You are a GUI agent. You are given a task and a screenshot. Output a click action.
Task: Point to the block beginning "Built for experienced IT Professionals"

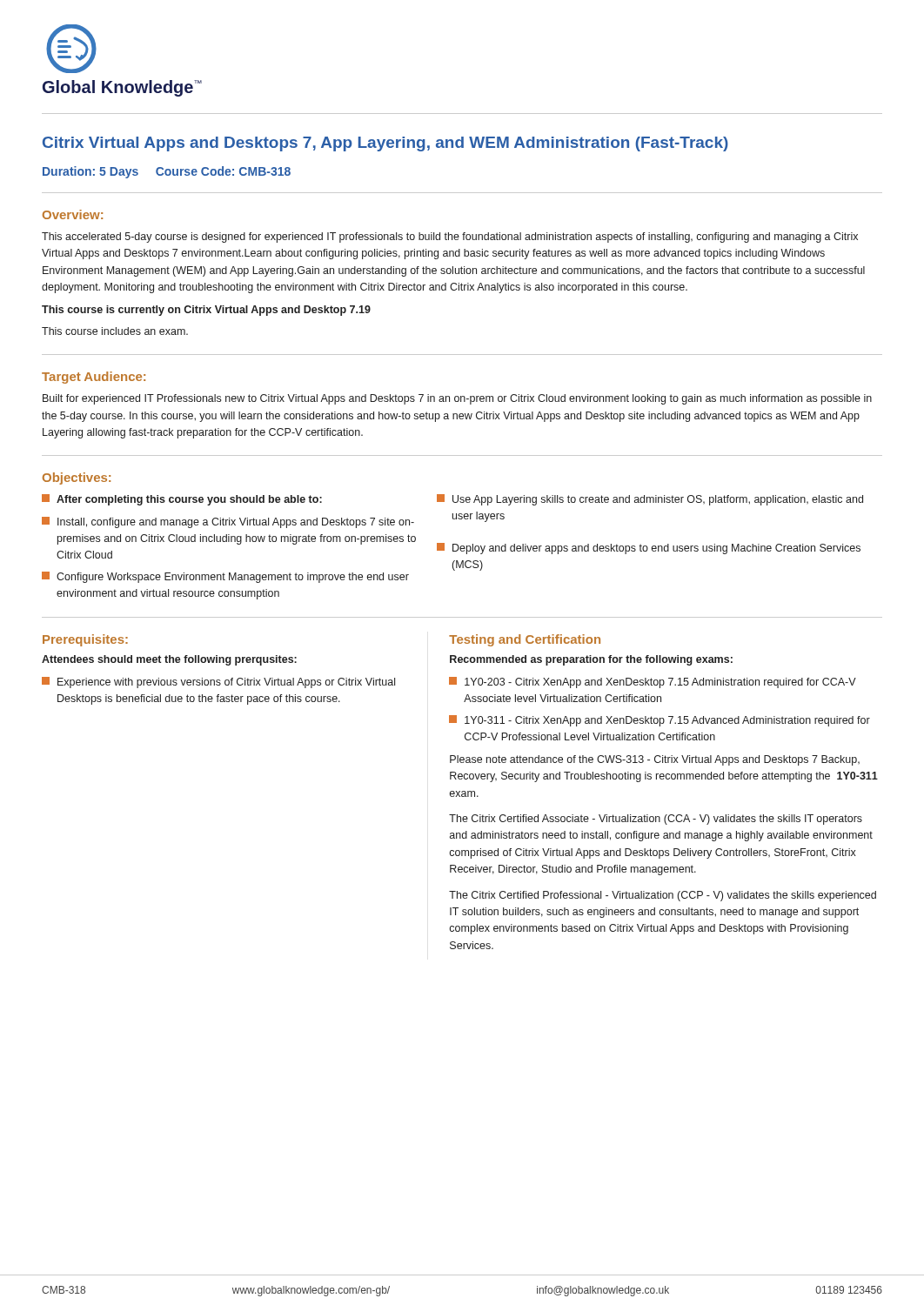tap(457, 416)
